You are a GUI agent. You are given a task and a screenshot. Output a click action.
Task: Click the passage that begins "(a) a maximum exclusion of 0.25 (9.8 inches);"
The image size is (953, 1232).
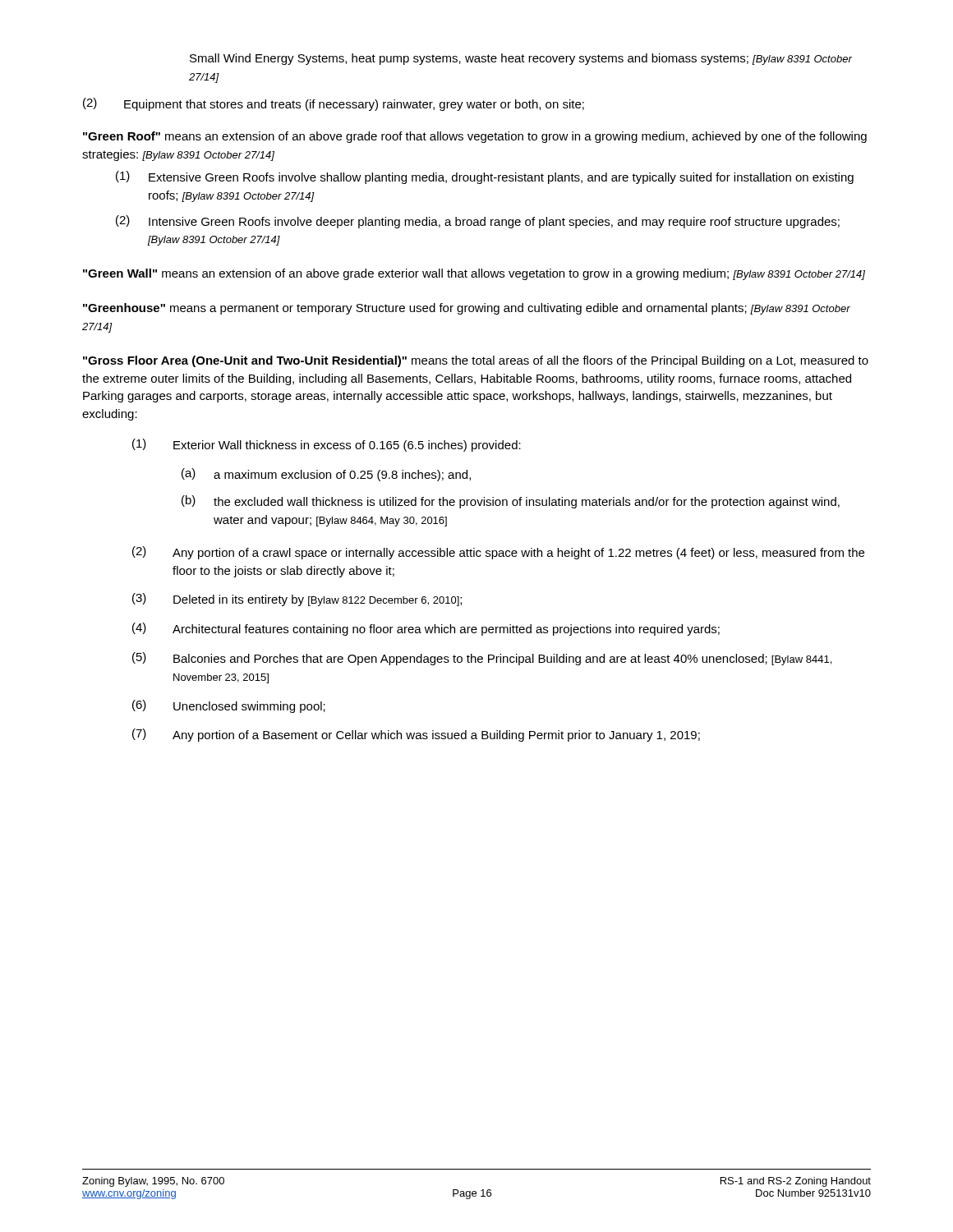[x=326, y=475]
